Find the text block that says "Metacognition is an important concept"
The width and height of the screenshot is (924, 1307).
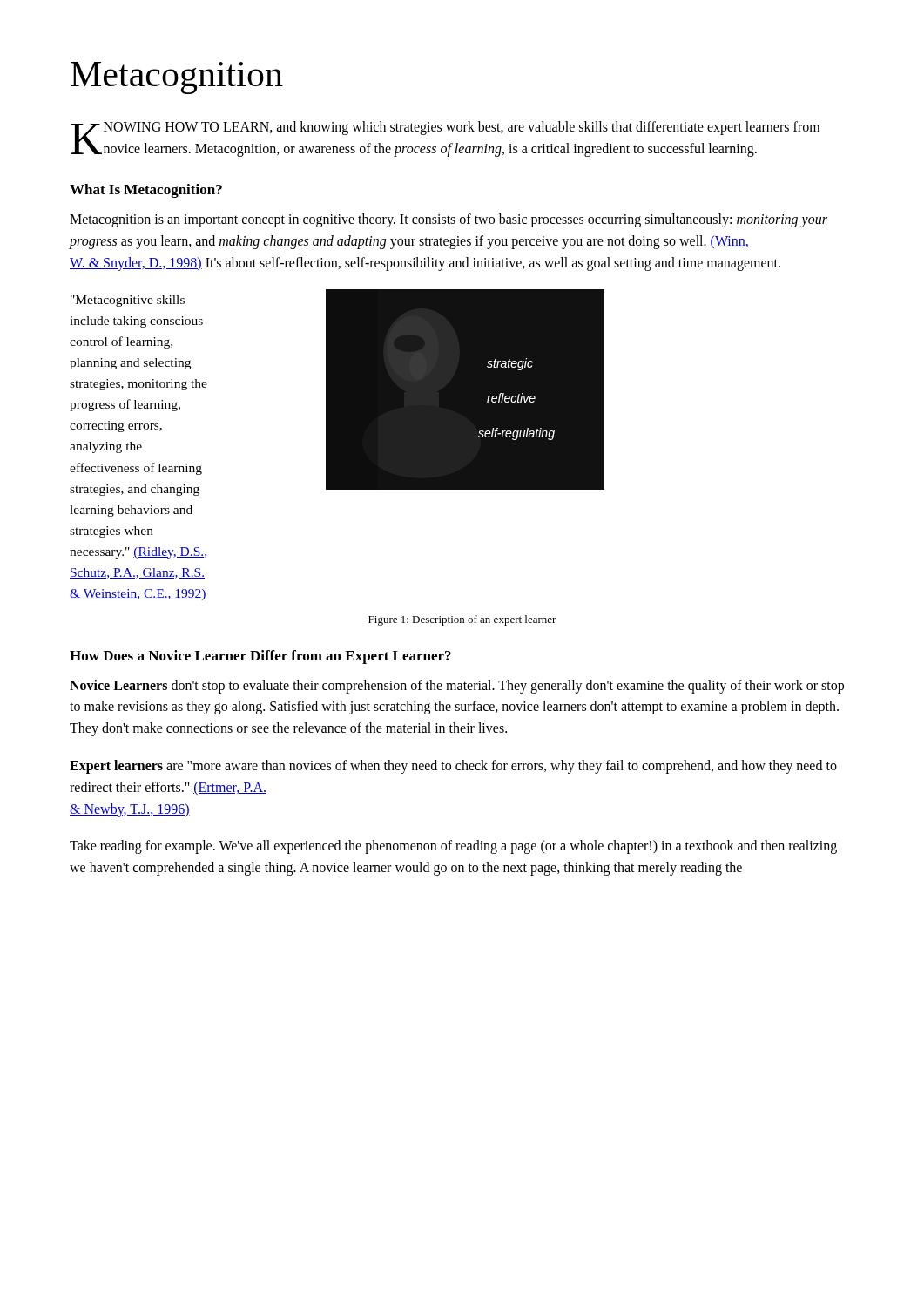[448, 241]
